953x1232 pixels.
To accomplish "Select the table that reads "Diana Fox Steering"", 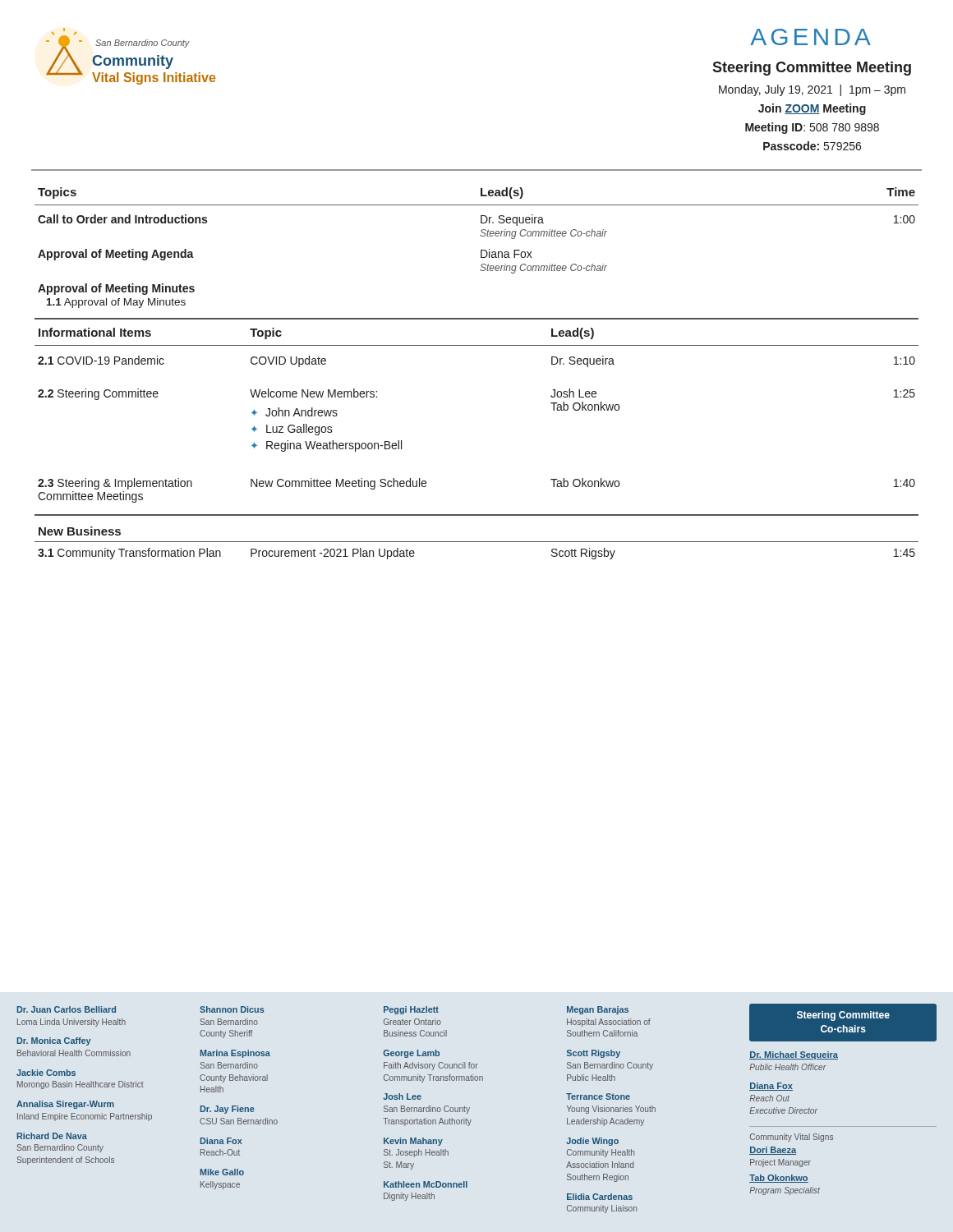I will [476, 243].
